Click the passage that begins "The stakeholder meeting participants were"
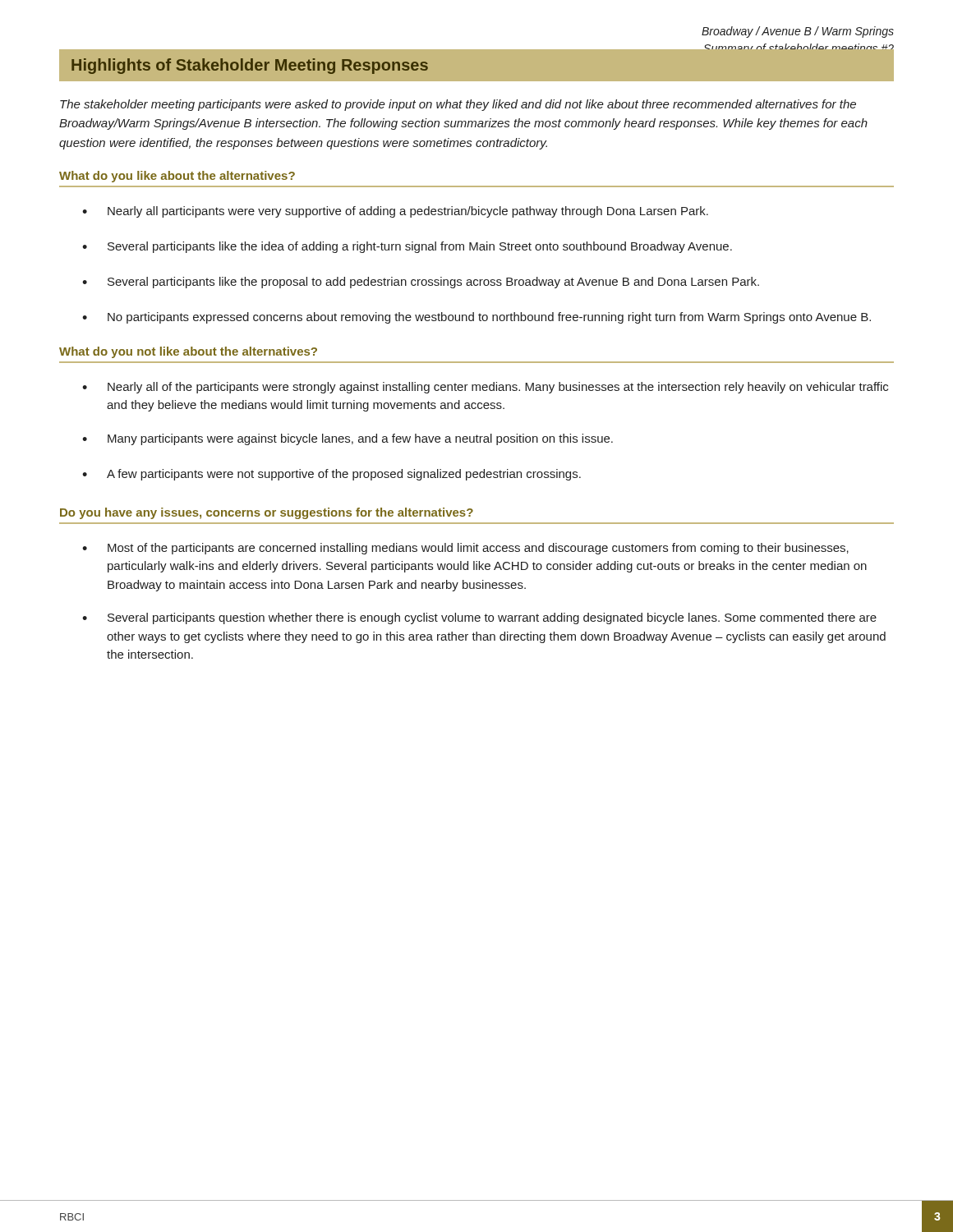 pos(463,123)
